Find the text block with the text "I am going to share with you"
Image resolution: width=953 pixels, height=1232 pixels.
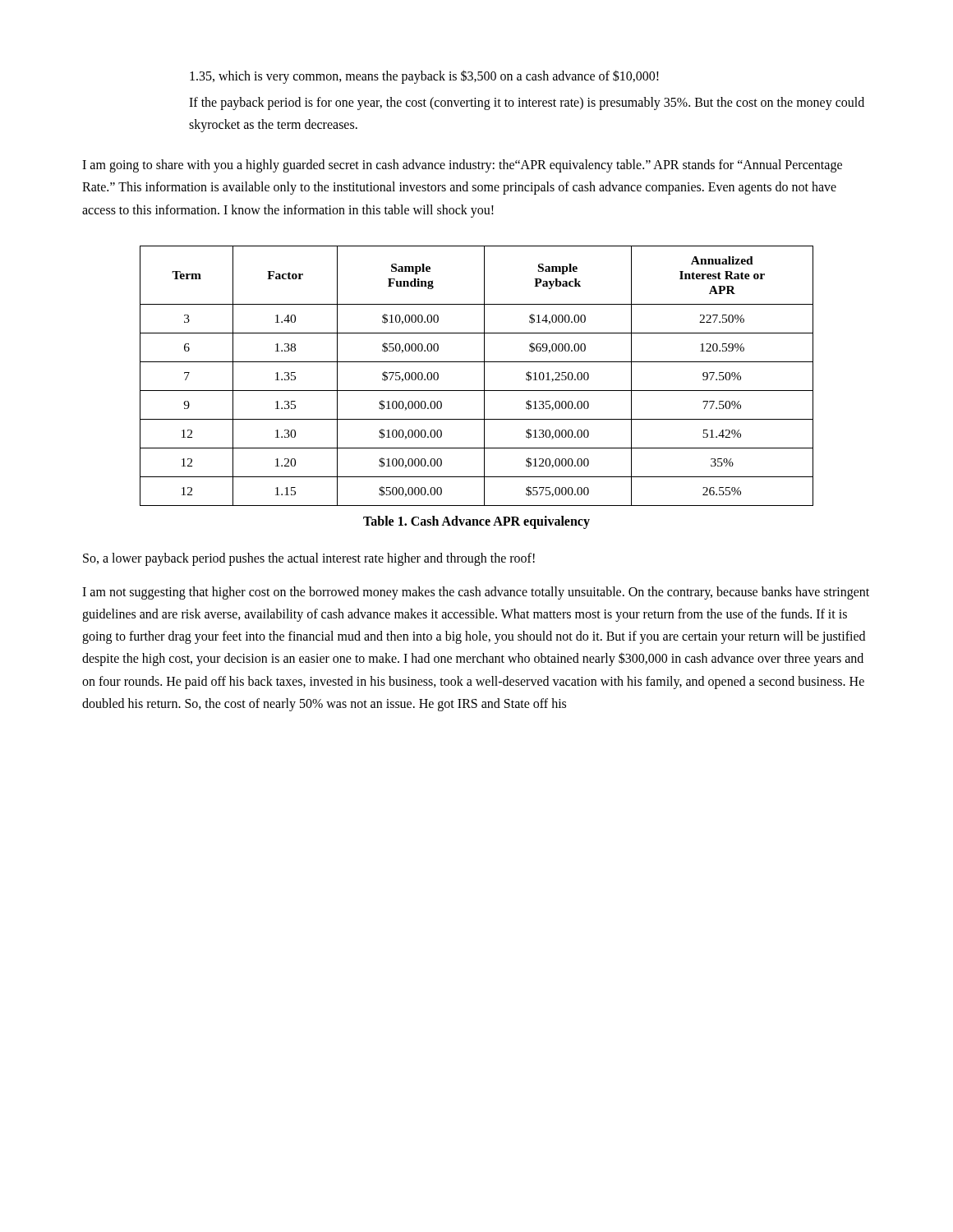(x=462, y=187)
